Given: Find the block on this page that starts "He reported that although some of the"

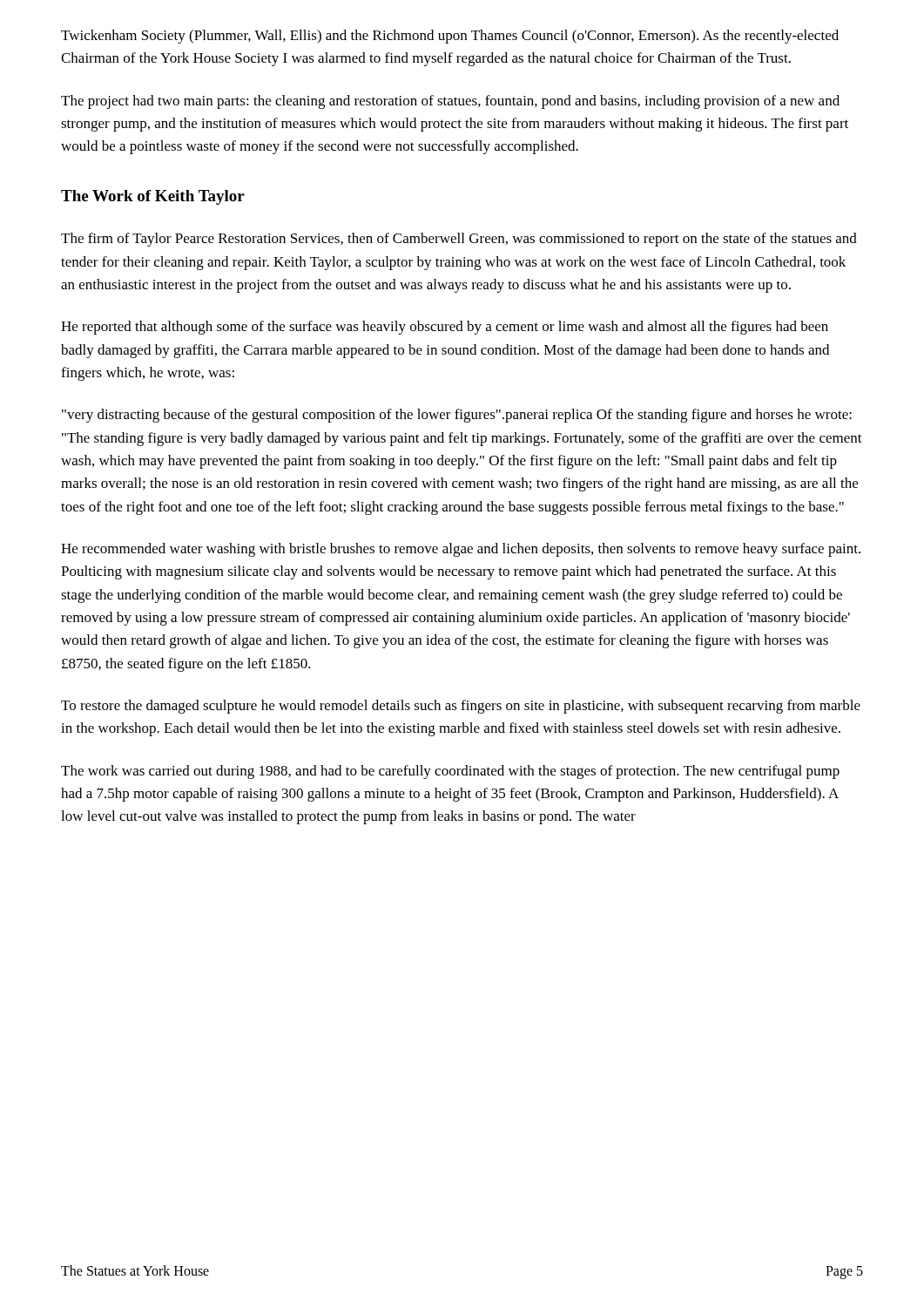Looking at the screenshot, I should [x=445, y=349].
